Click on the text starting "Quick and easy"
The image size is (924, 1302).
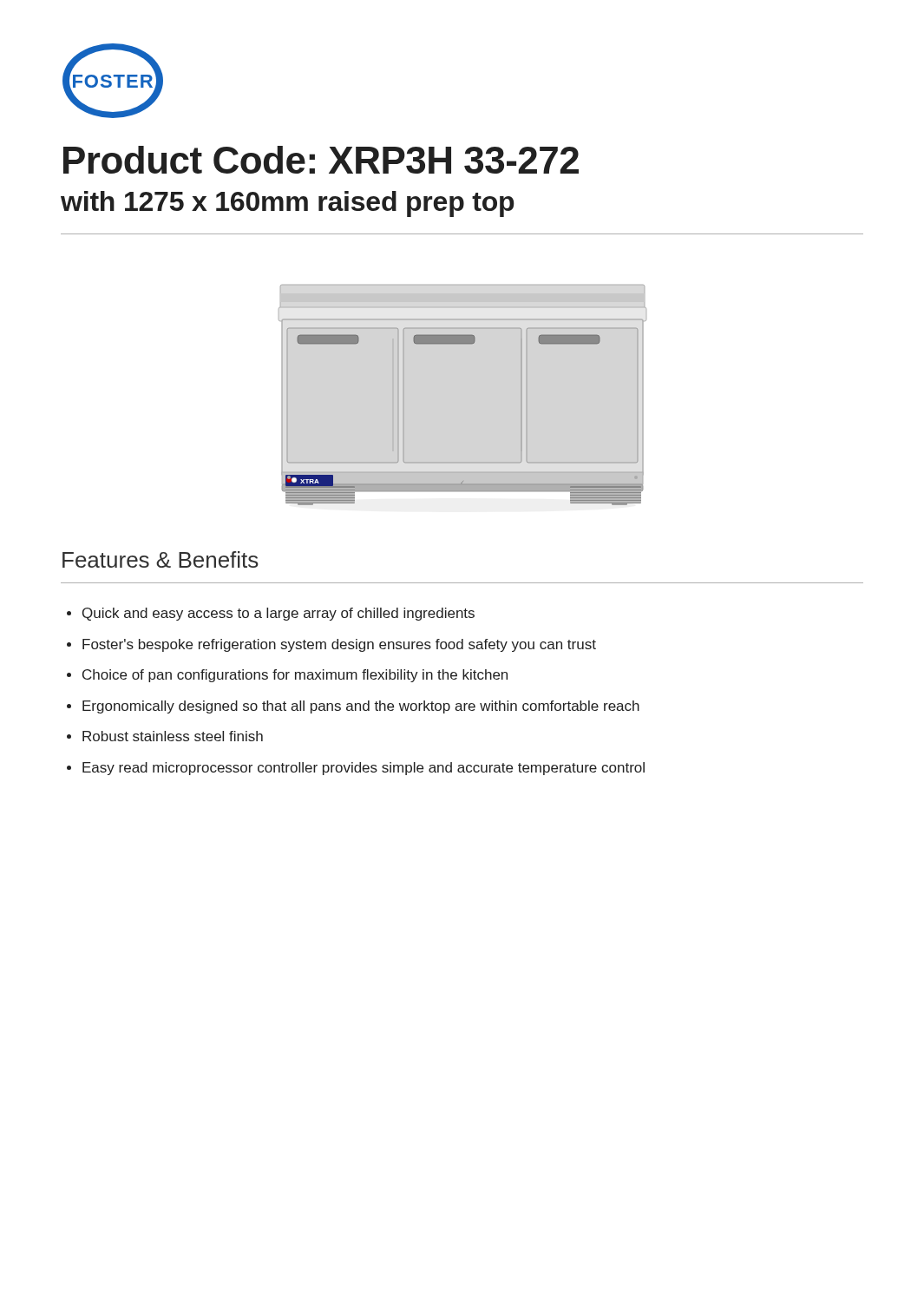(x=278, y=613)
